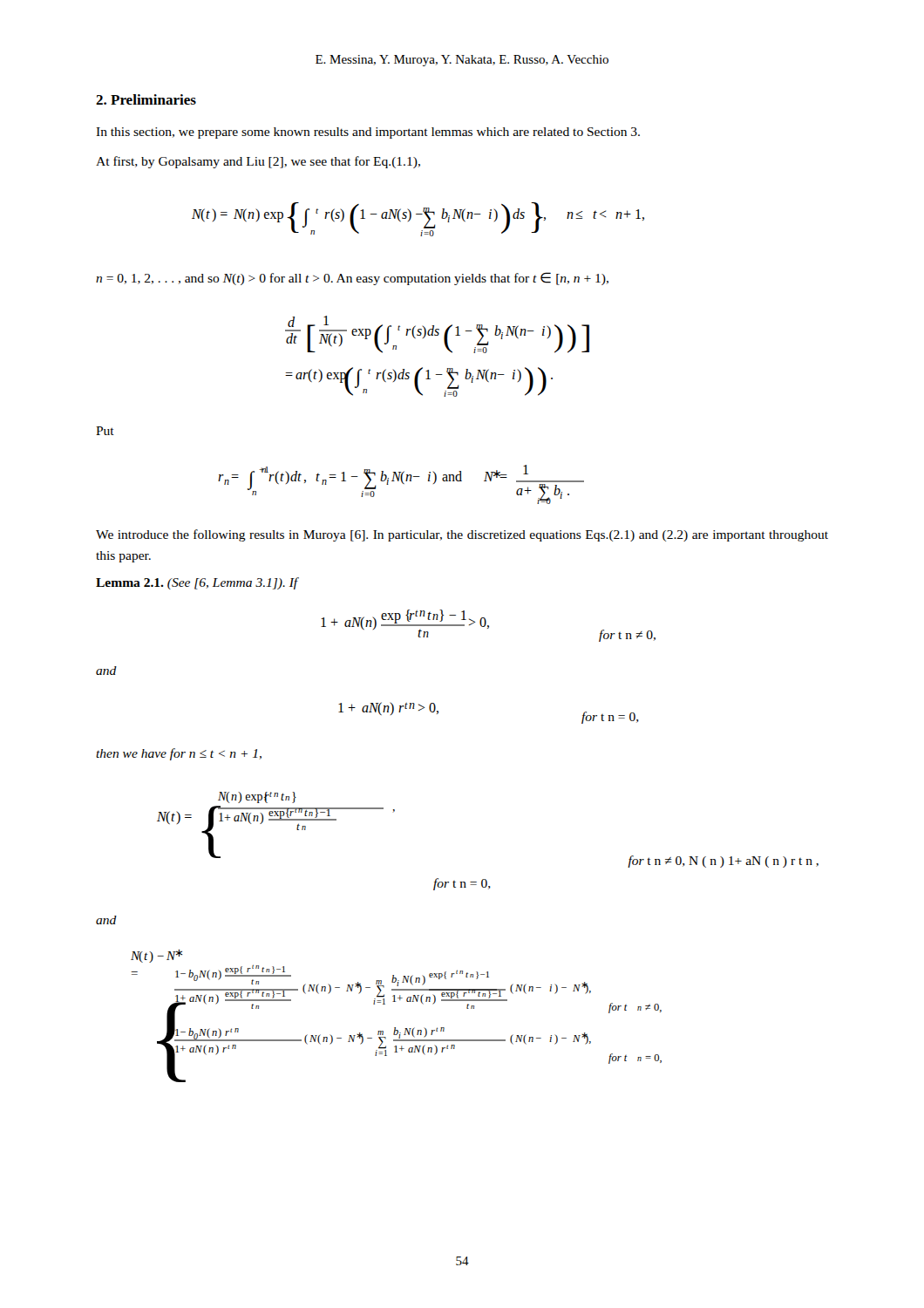Find the text block with the text "n = 0,"
924x1308 pixels.
(x=353, y=278)
